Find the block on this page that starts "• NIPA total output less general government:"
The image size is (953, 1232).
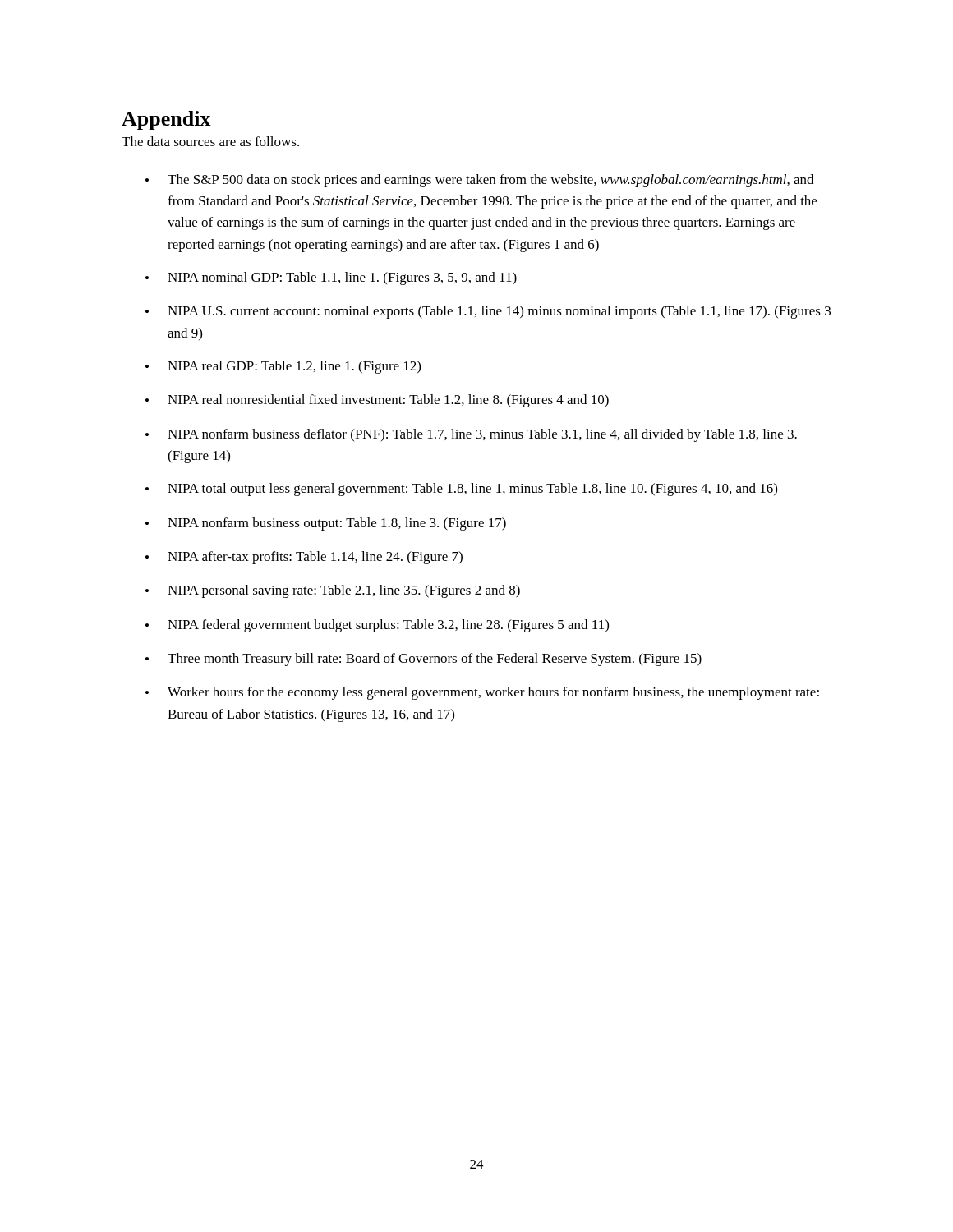pos(488,489)
